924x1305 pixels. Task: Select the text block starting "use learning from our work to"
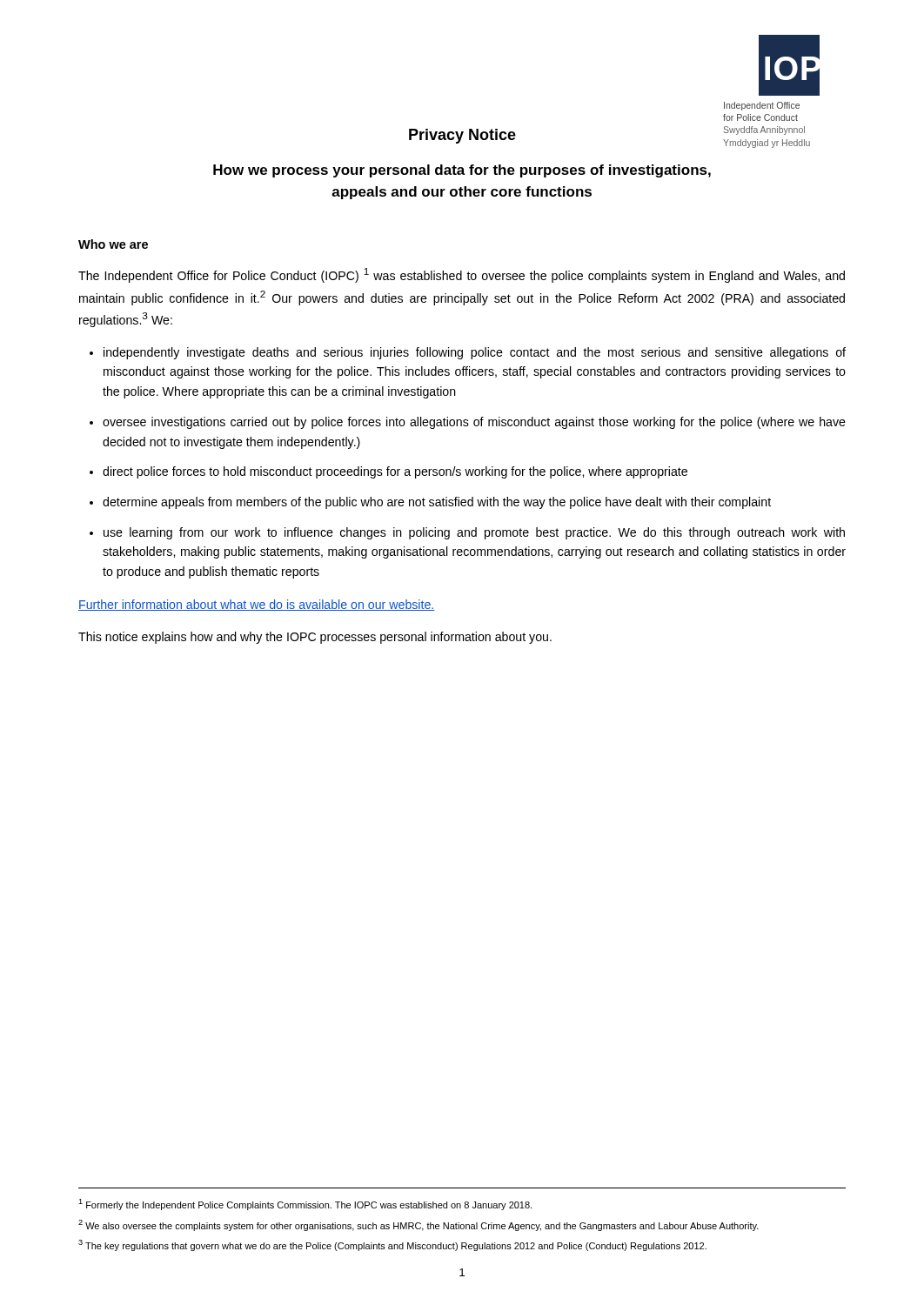(474, 552)
